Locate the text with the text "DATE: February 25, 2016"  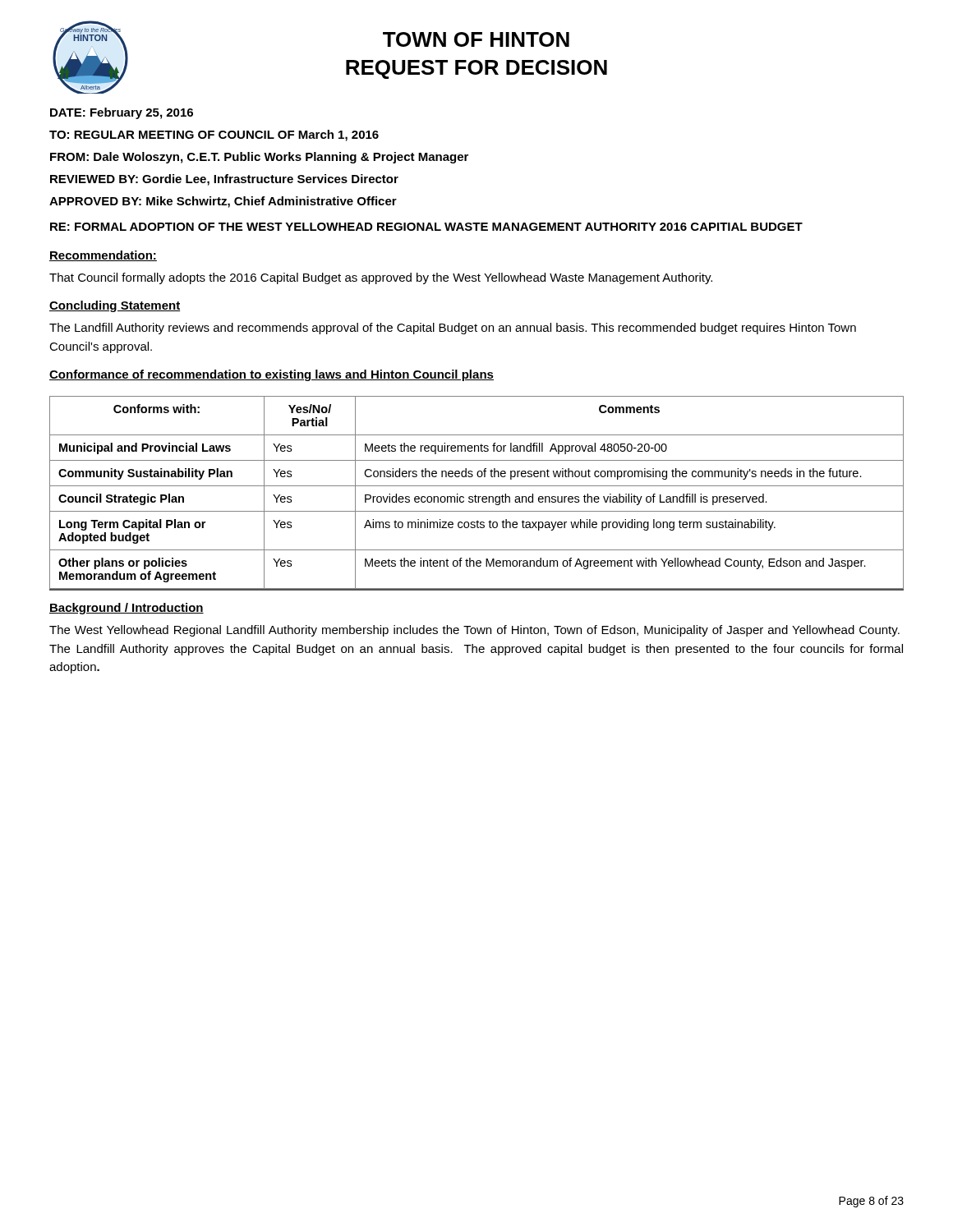[121, 112]
